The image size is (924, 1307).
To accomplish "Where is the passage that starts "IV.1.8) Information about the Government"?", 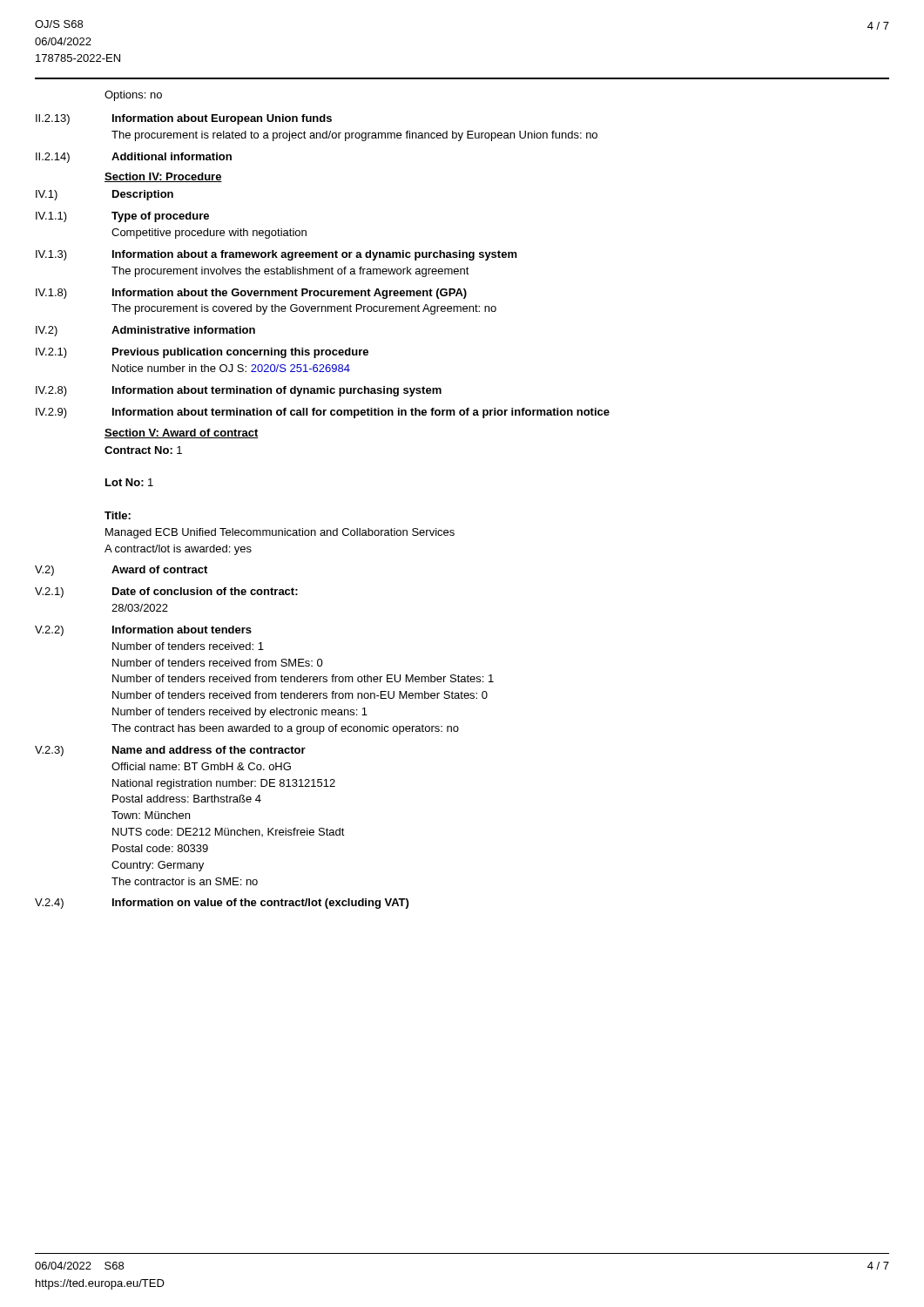I will [x=462, y=301].
